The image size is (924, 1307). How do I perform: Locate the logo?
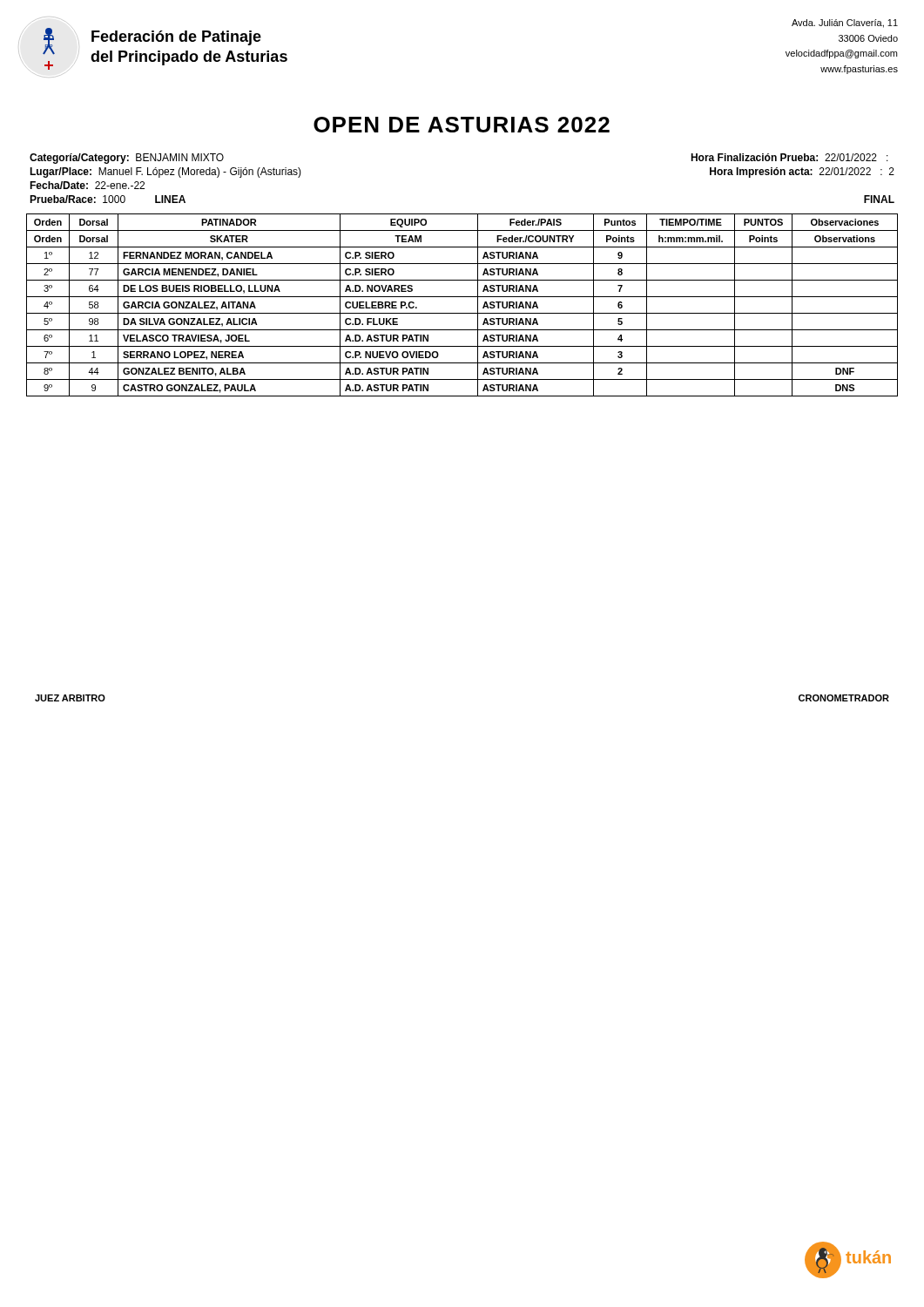pos(852,1262)
